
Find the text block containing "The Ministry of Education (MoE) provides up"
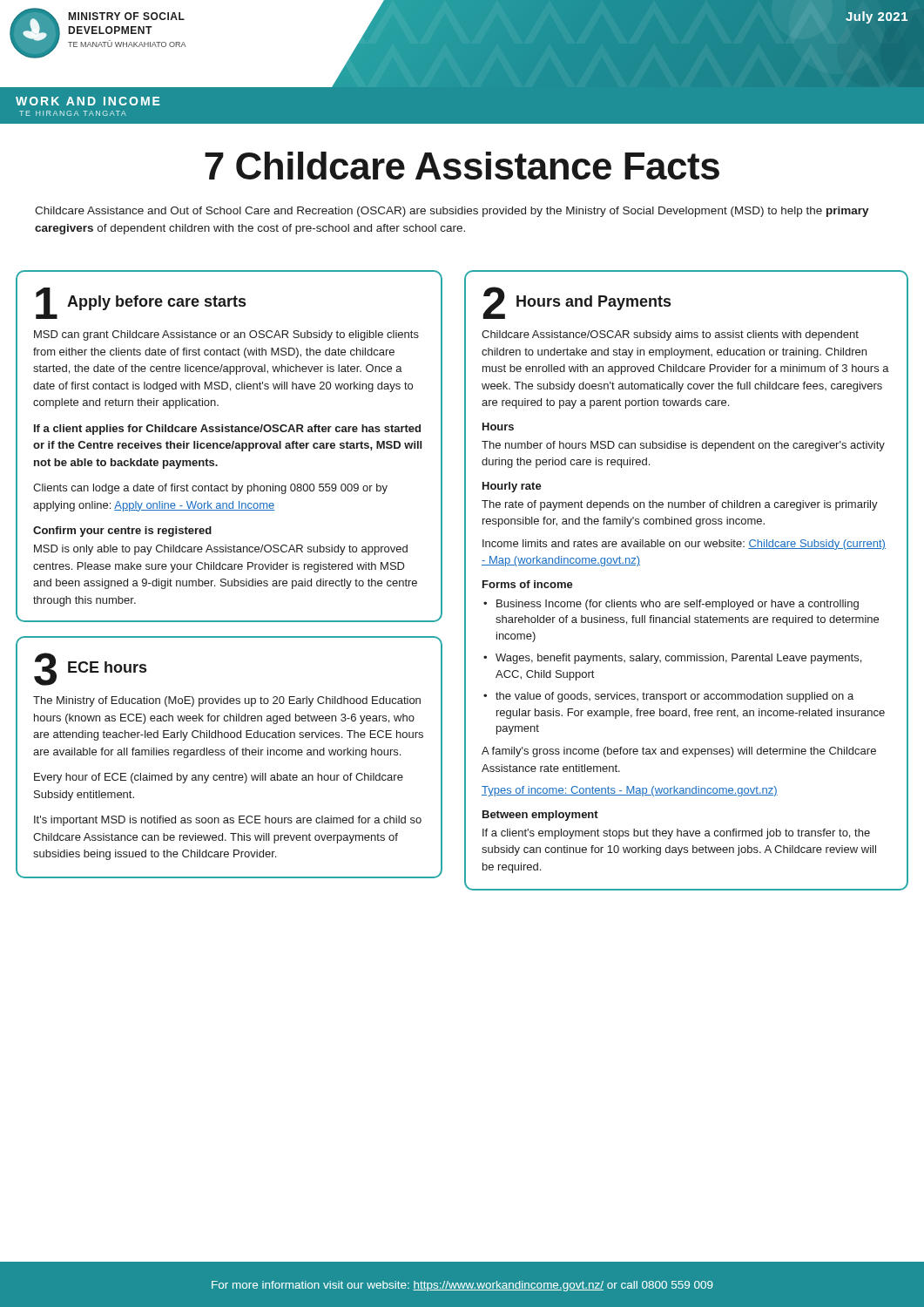point(228,726)
